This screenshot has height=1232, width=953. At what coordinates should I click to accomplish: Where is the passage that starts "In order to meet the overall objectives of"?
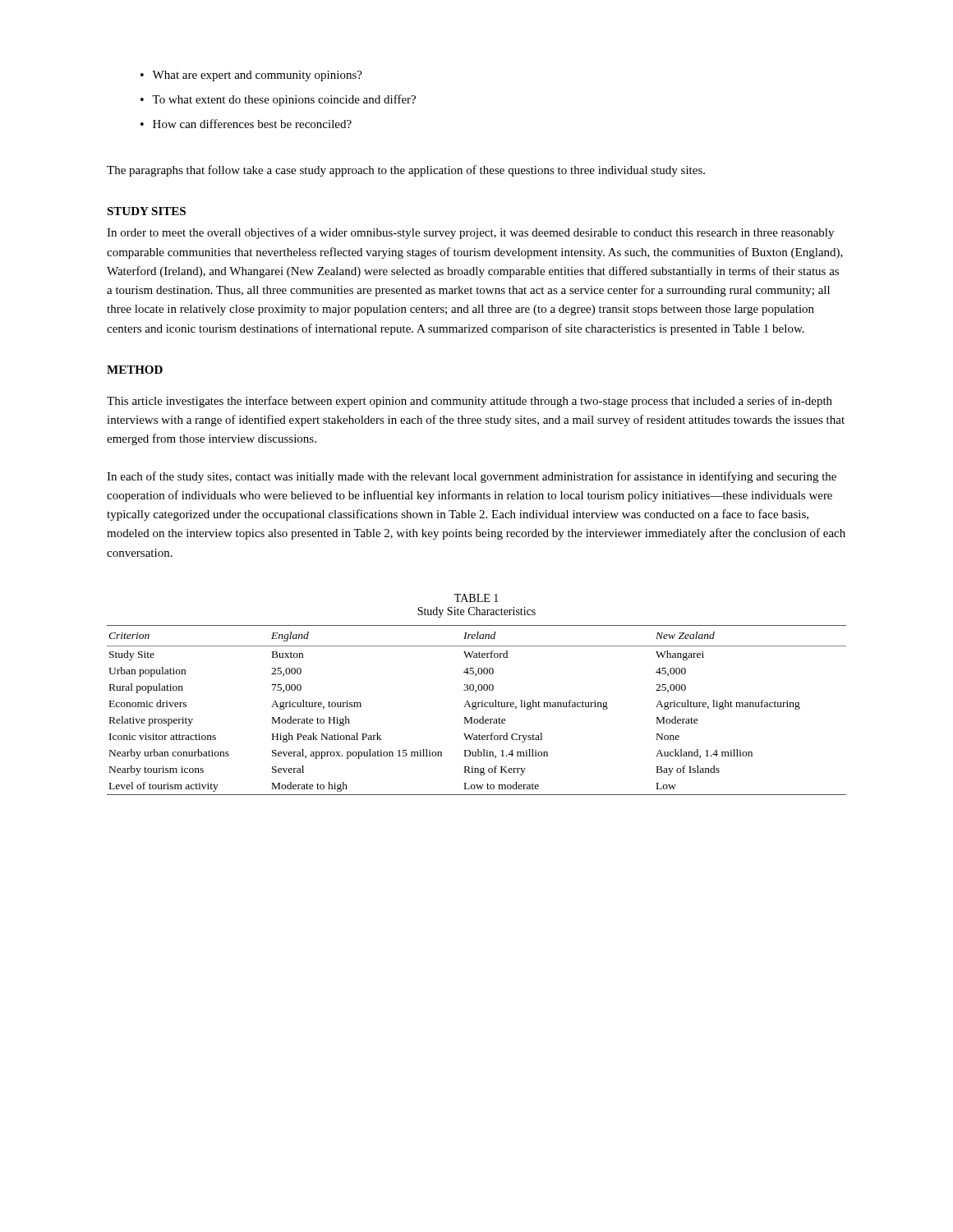point(475,280)
